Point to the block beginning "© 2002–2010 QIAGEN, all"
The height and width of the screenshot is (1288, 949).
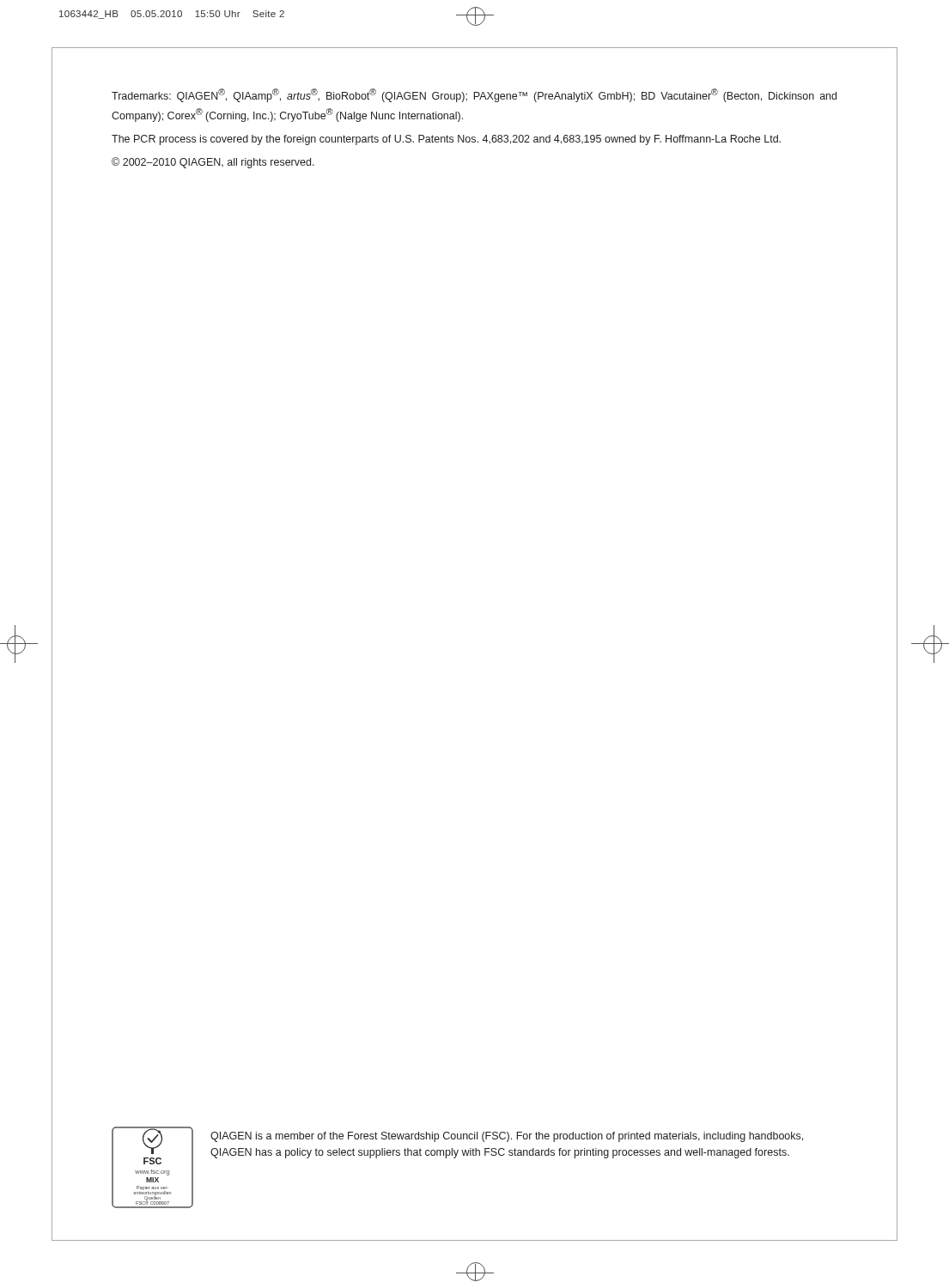click(213, 163)
